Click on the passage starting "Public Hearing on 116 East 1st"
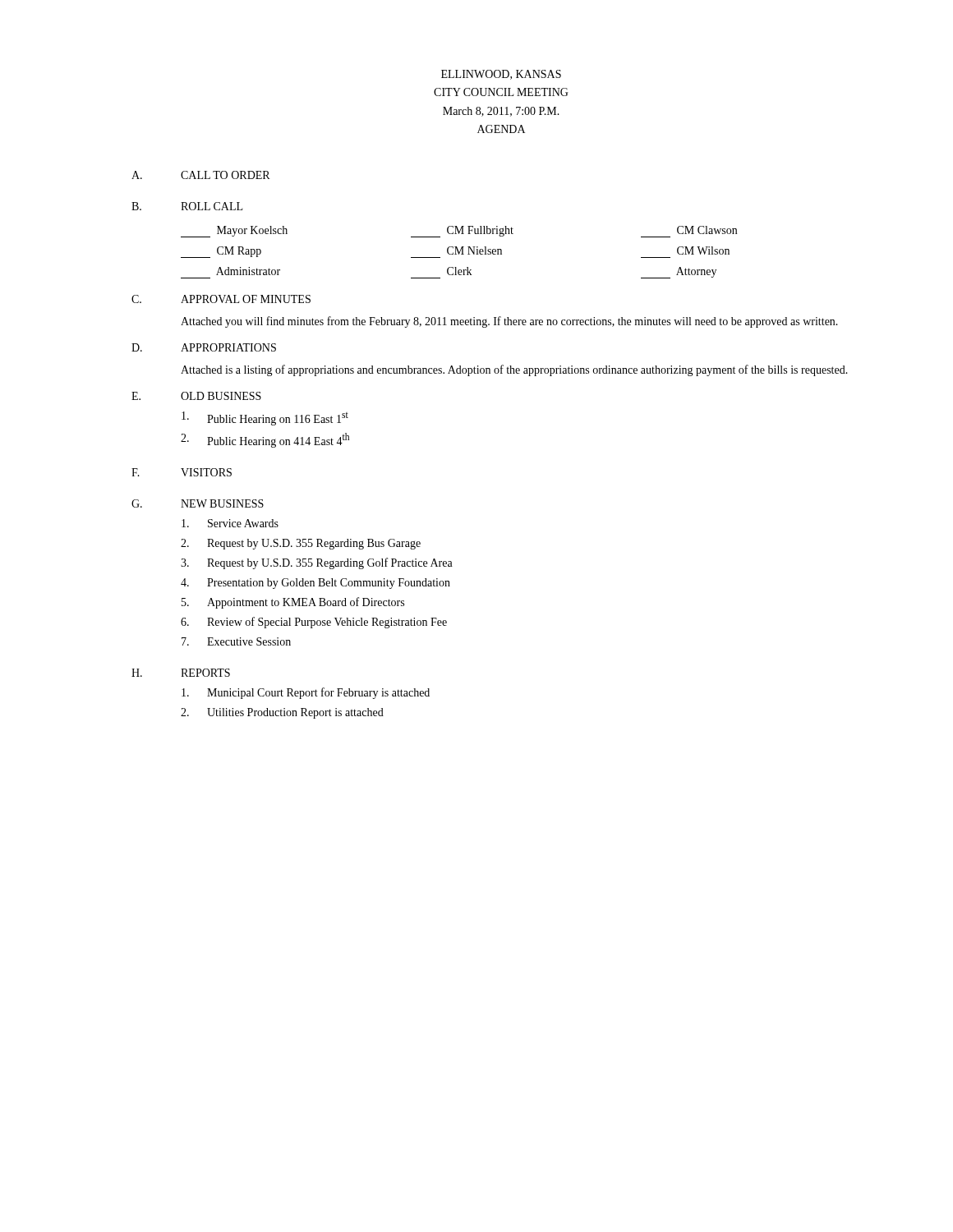The image size is (953, 1232). click(265, 418)
